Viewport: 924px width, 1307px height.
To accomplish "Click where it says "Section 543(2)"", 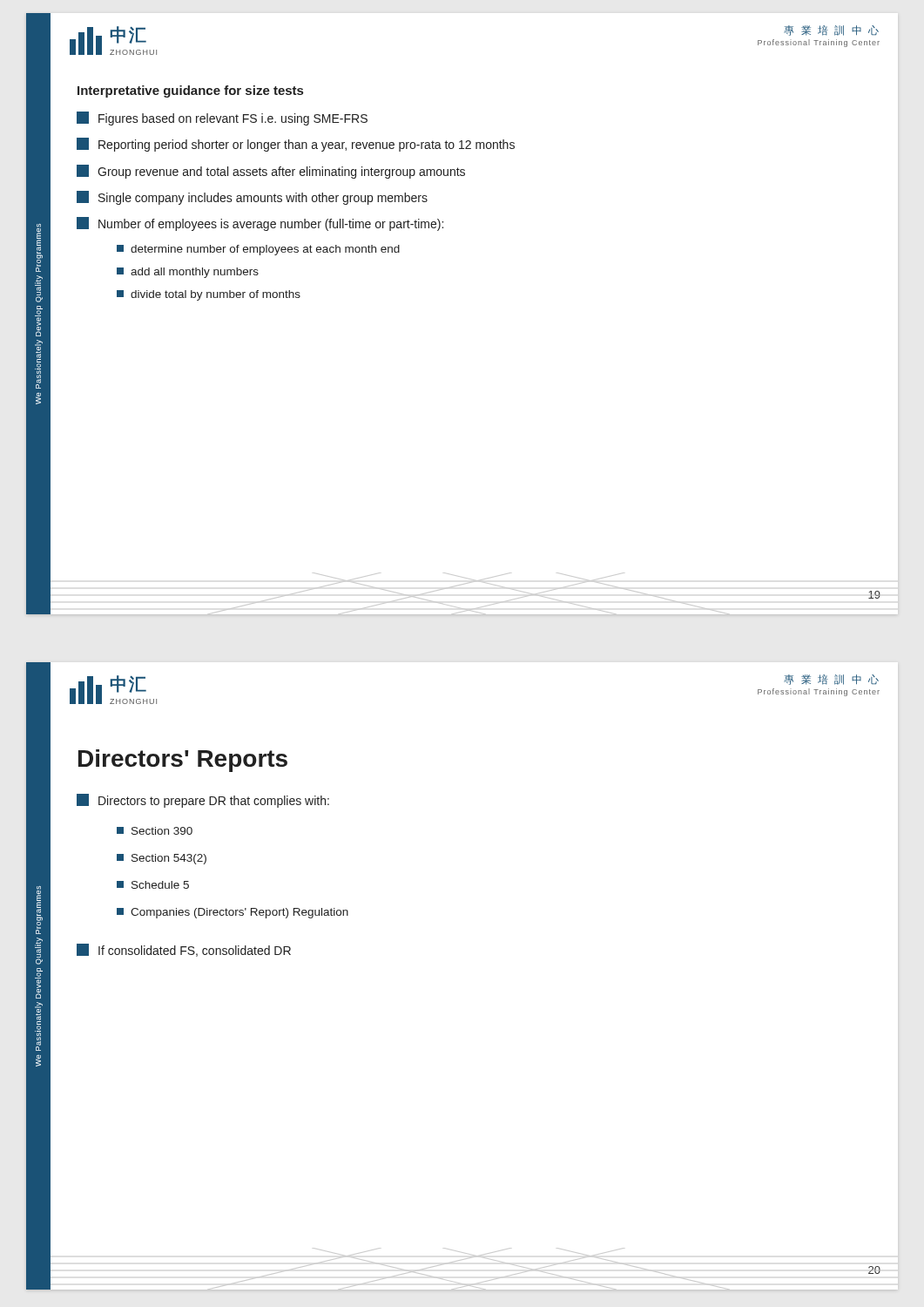I will click(x=162, y=859).
